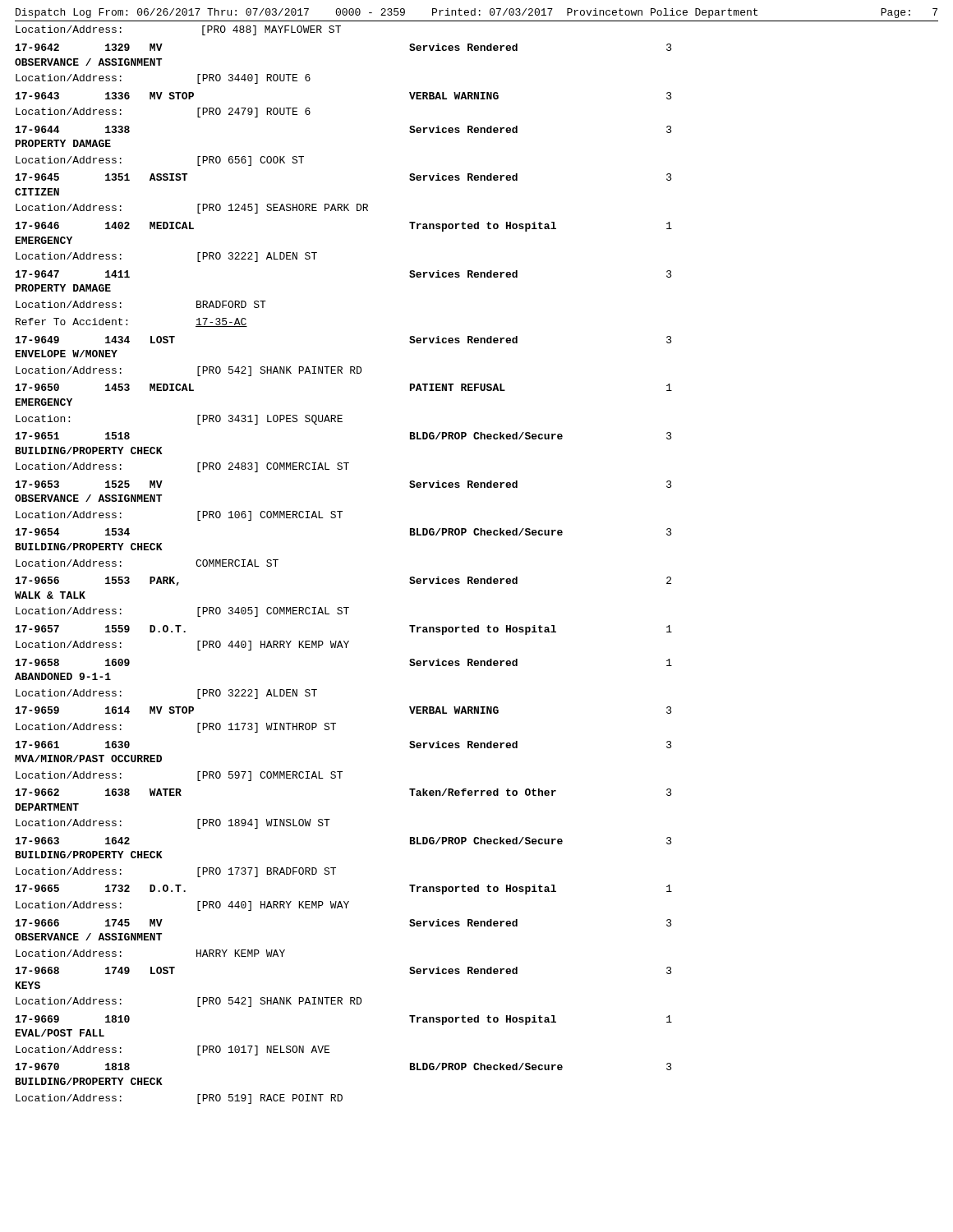The width and height of the screenshot is (953, 1232).
Task: Select the text block containing "17-9670 1818 BUILDING/PROPERTY CHECK BLDG/PROP Checked/Secure 3"
Action: click(37, 1067)
